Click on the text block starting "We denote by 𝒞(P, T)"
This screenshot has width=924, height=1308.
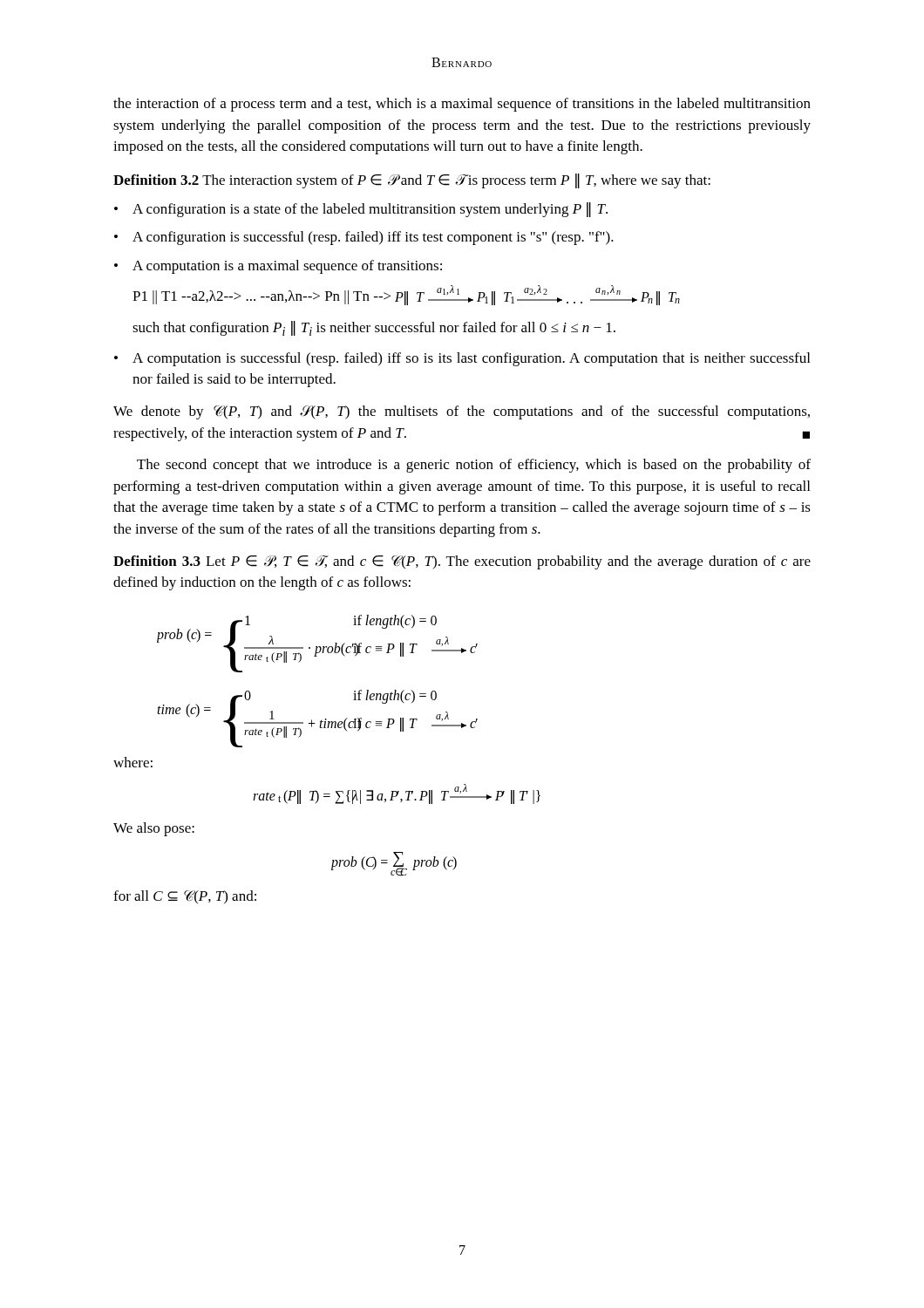pyautogui.click(x=462, y=423)
